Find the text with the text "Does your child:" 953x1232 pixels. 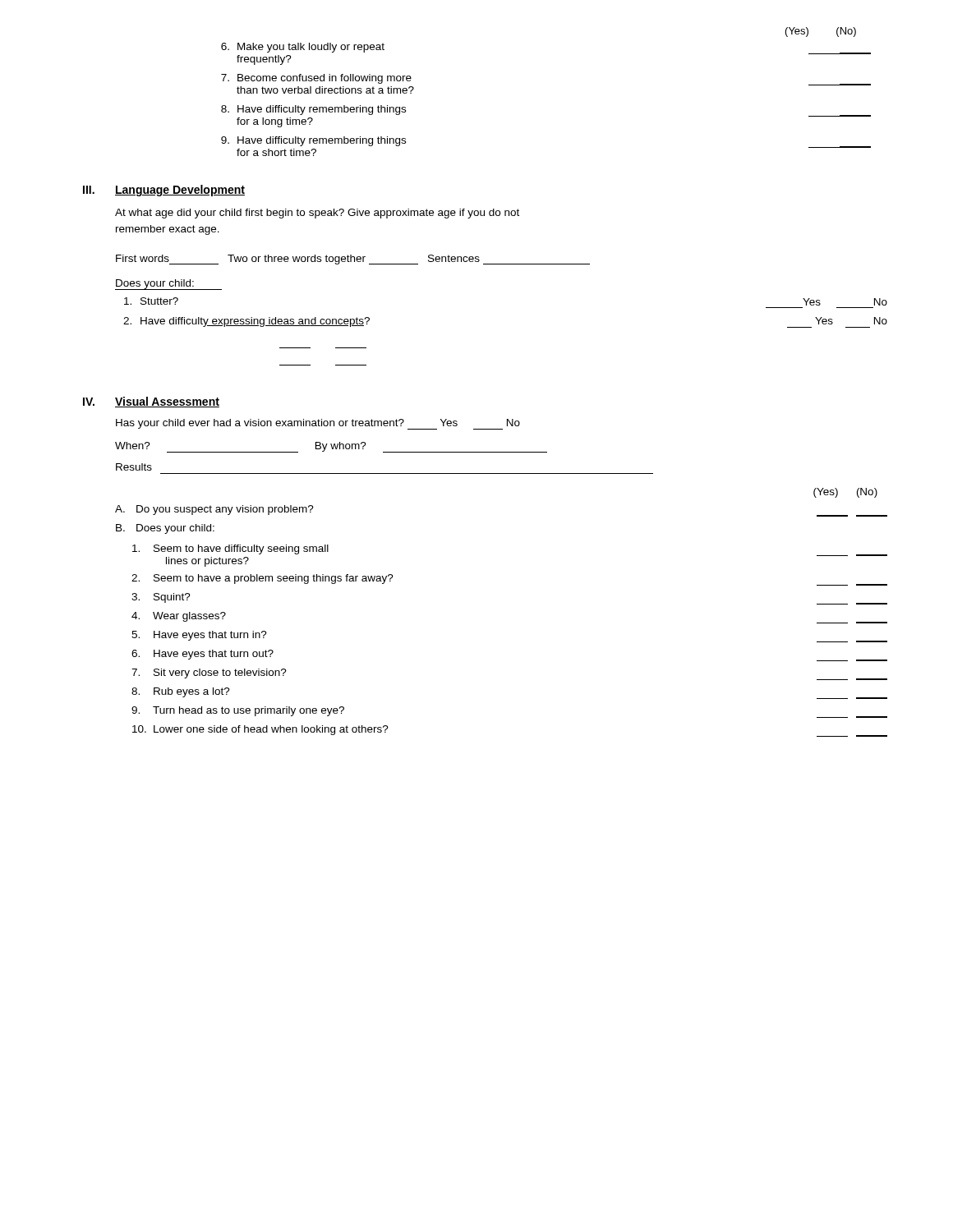(155, 282)
